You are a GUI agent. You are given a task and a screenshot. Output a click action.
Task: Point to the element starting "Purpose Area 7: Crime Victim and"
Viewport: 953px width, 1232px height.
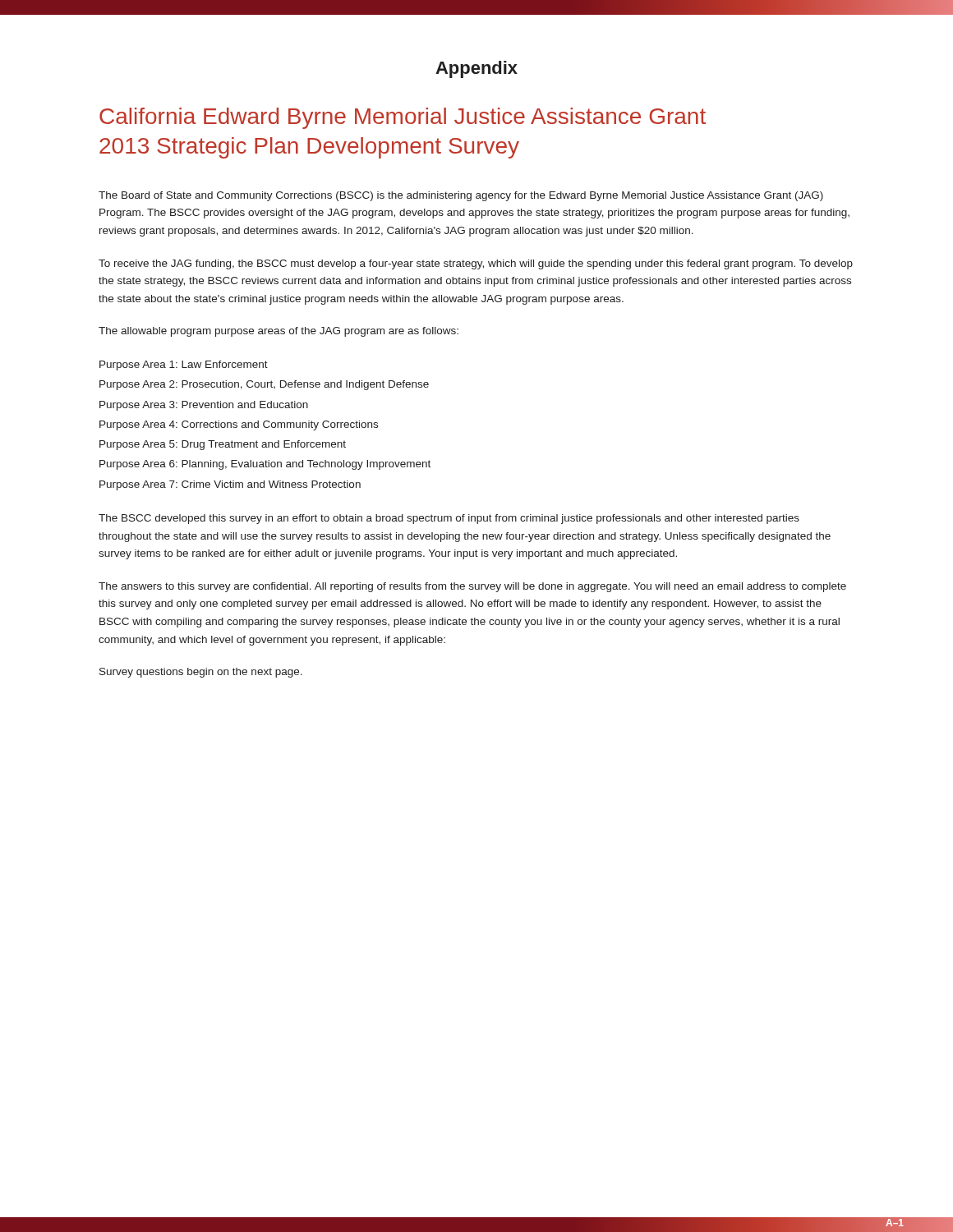click(230, 484)
